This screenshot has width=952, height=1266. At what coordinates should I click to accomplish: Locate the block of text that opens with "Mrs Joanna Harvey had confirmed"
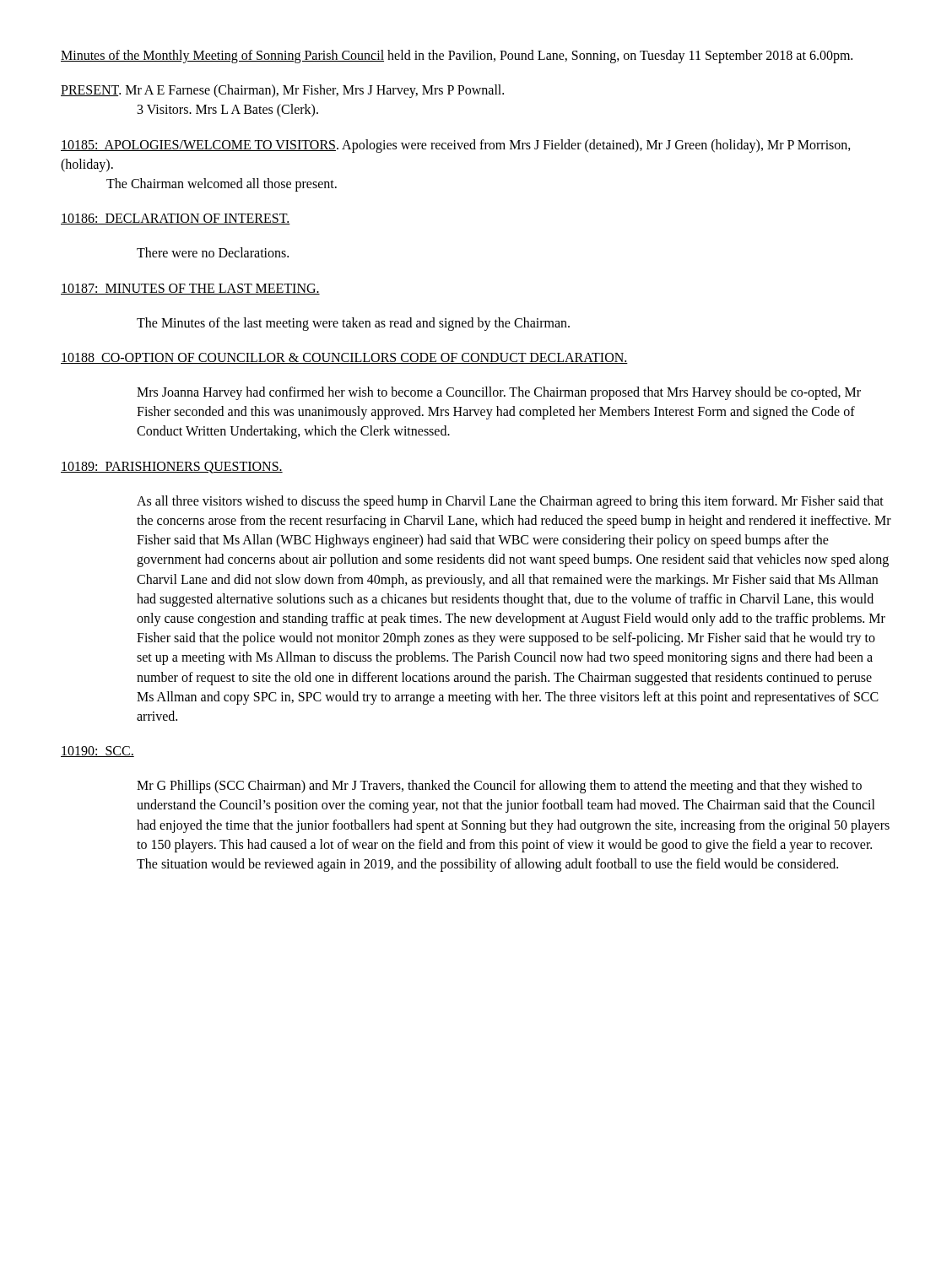(x=514, y=412)
